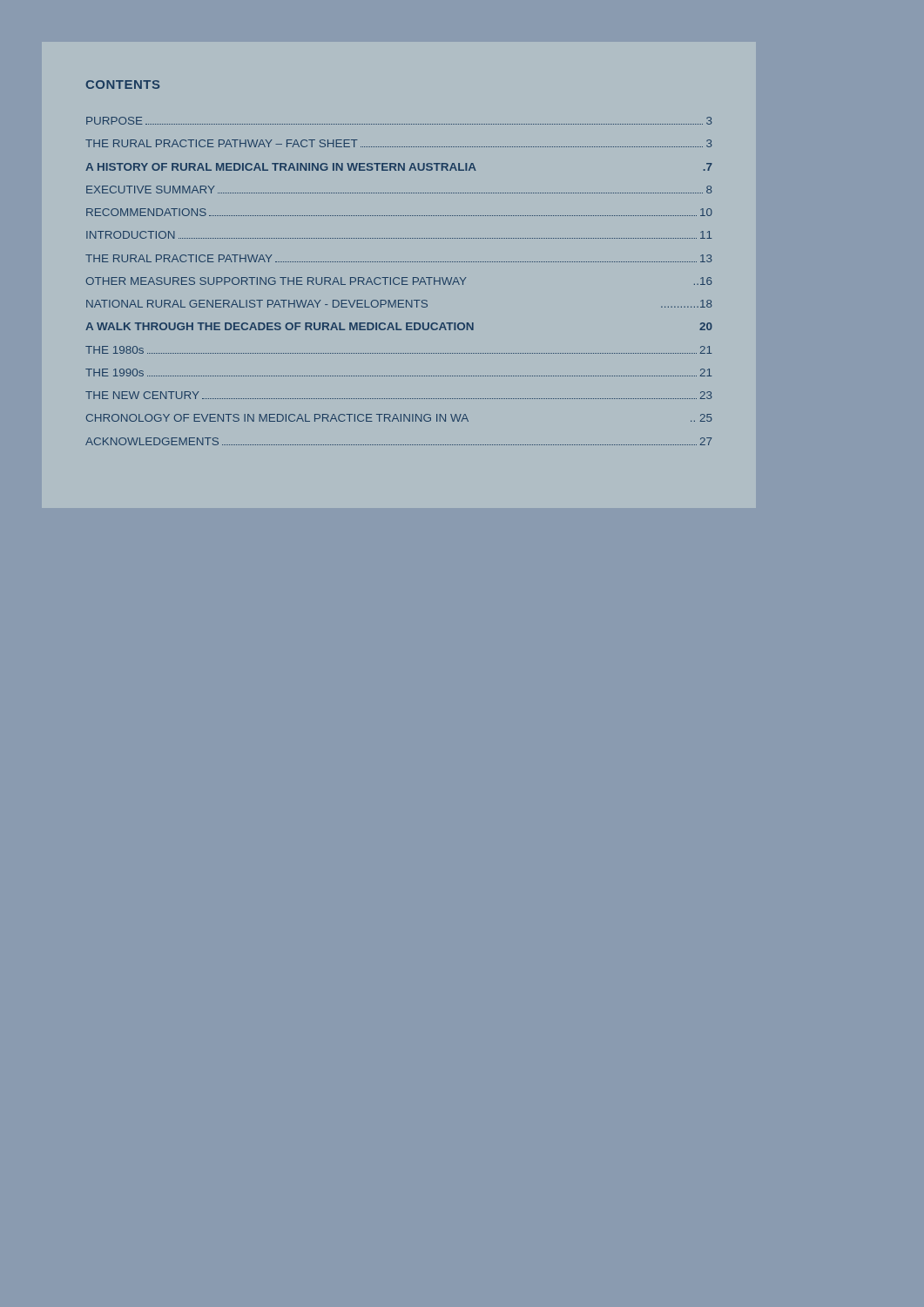The height and width of the screenshot is (1307, 924).
Task: Point to the text block starting "A WALK THROUGH THE DECADES OF RURAL"
Action: pyautogui.click(x=399, y=327)
